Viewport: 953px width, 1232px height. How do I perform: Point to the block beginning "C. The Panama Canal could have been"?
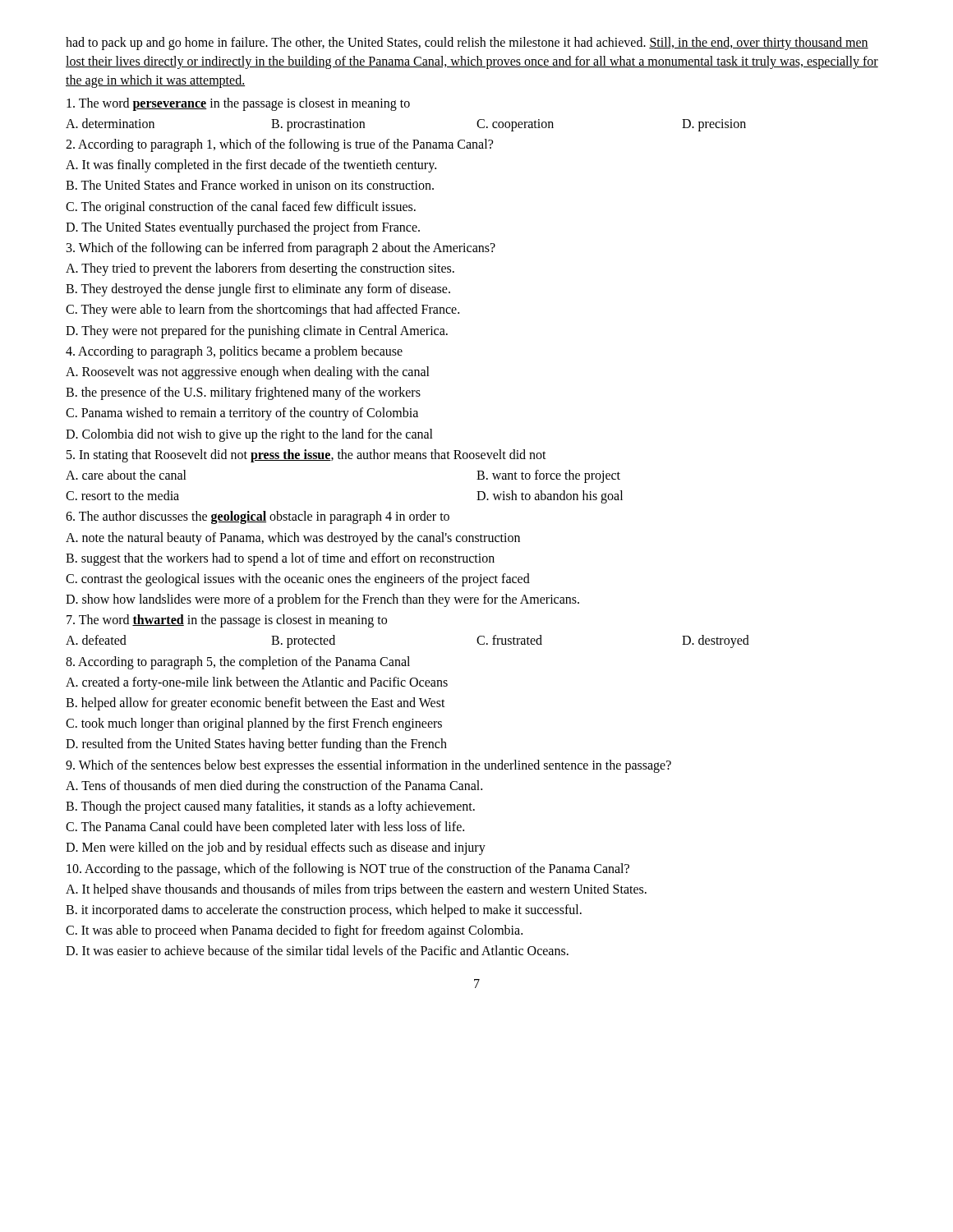click(x=265, y=827)
